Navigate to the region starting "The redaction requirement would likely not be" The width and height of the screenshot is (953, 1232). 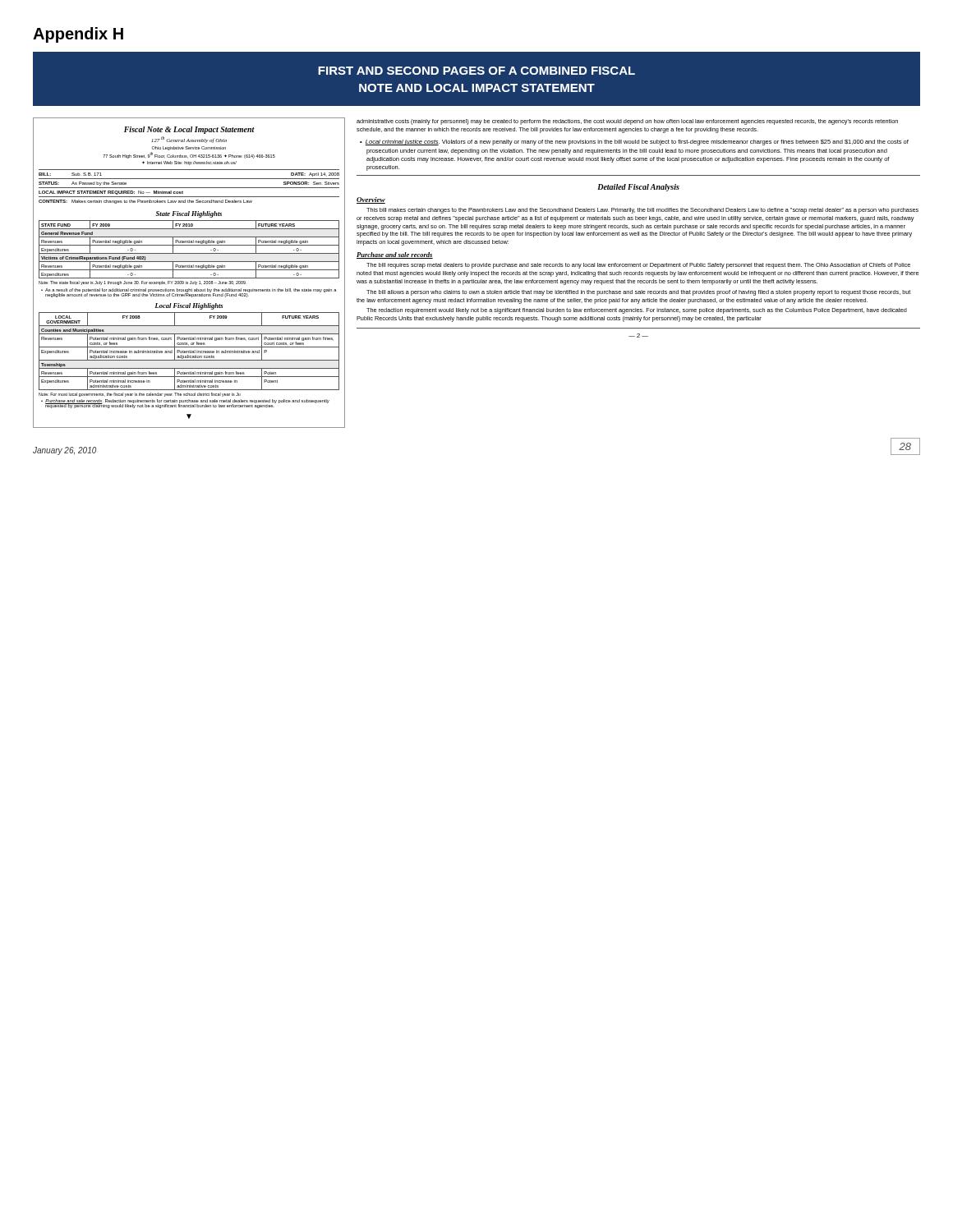click(x=632, y=314)
